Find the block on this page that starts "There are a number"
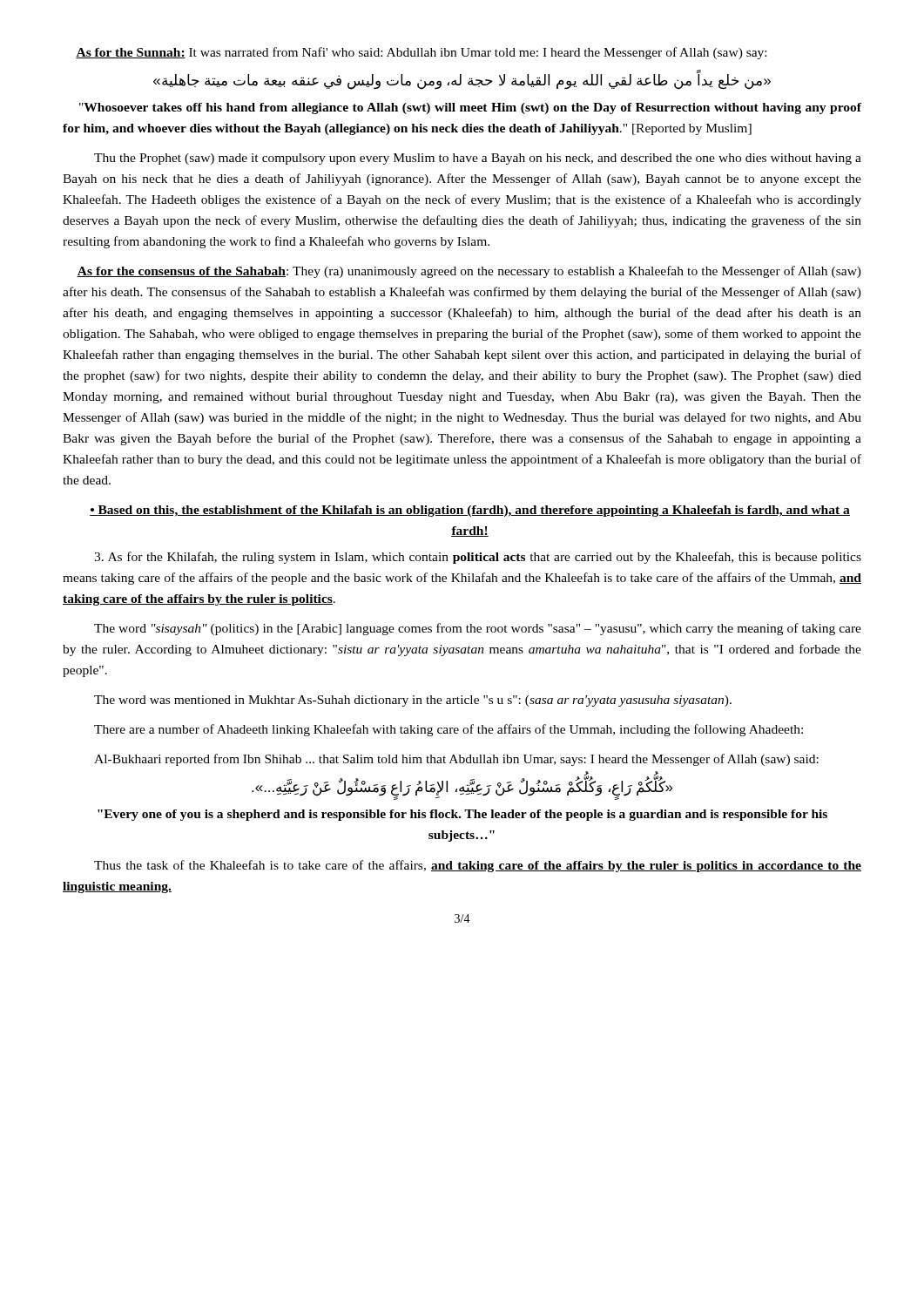The width and height of the screenshot is (924, 1307). [x=449, y=729]
